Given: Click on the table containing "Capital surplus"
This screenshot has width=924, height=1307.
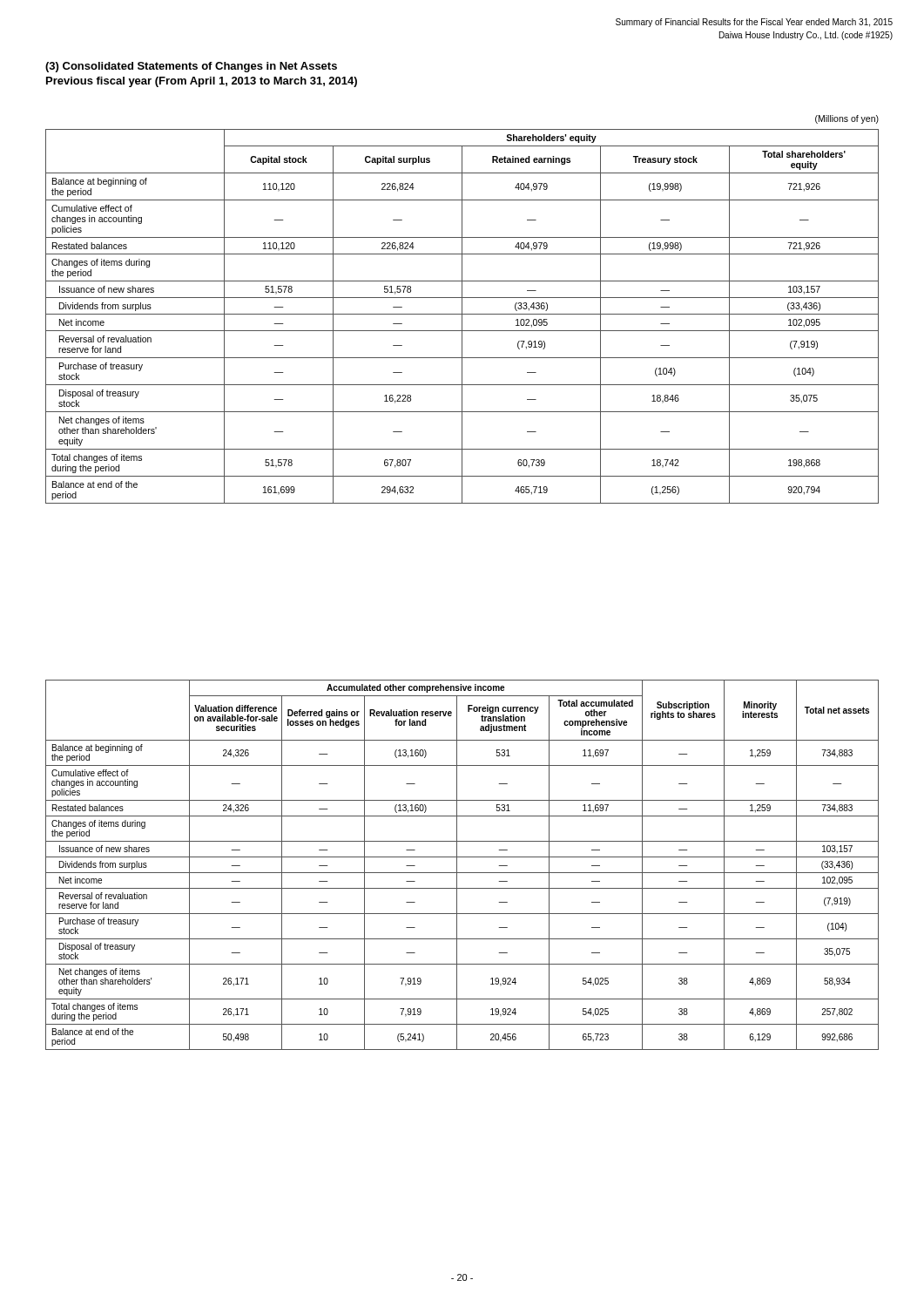Looking at the screenshot, I should tap(462, 316).
